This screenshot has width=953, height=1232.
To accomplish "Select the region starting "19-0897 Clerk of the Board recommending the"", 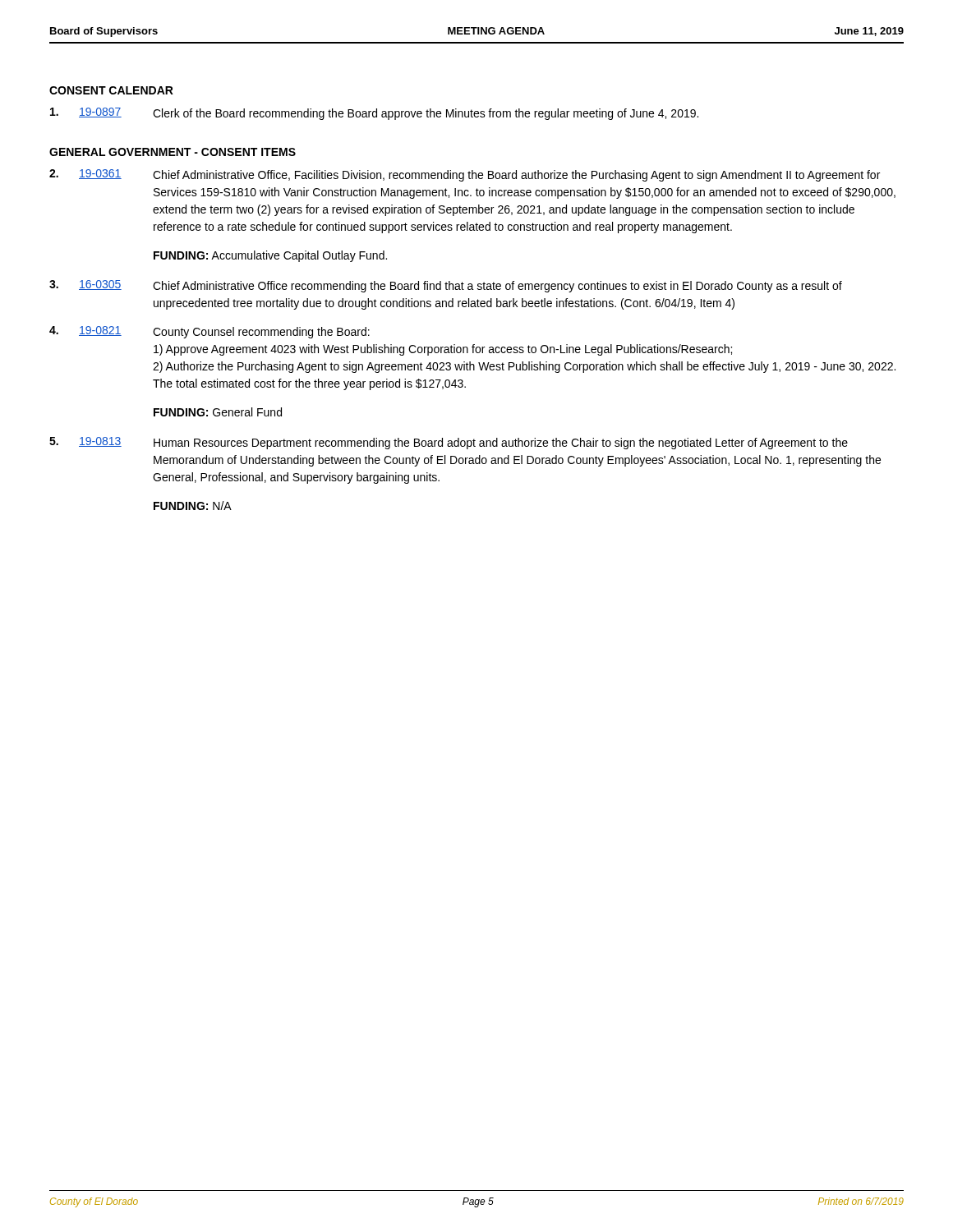I will coord(476,114).
